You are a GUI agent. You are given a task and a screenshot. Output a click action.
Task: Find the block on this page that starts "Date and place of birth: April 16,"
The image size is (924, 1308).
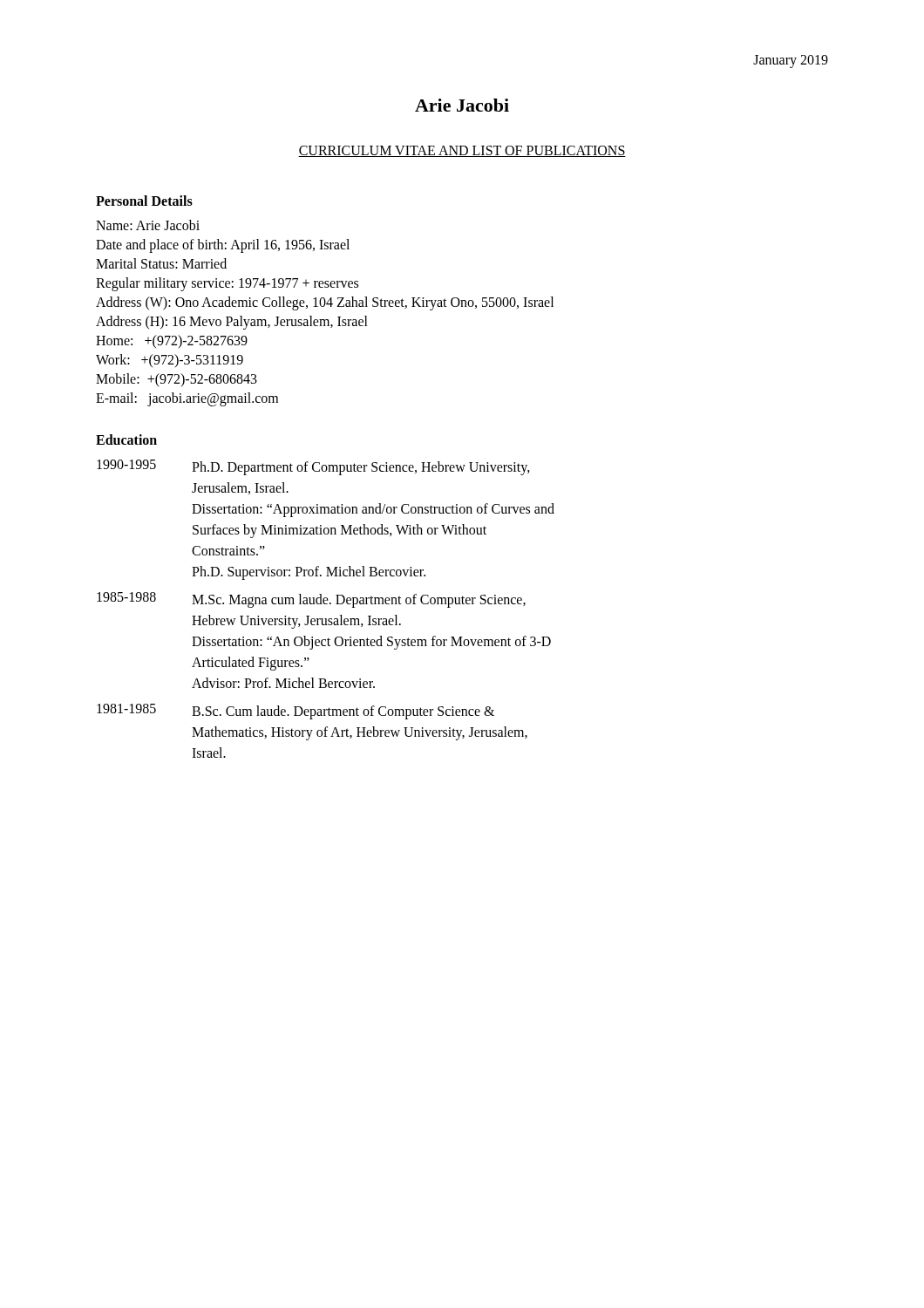point(223,245)
